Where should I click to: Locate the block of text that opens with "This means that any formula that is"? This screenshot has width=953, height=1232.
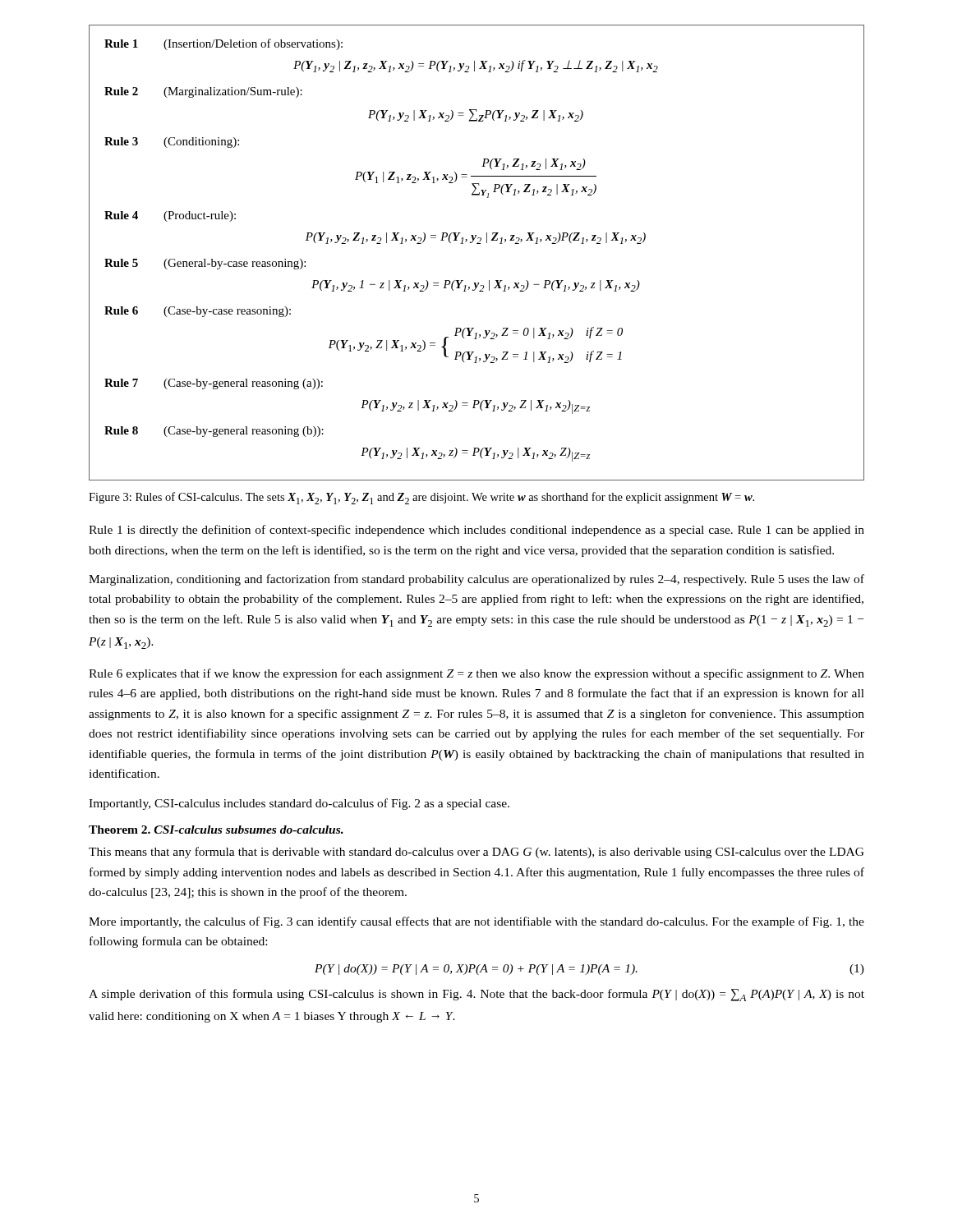point(476,872)
